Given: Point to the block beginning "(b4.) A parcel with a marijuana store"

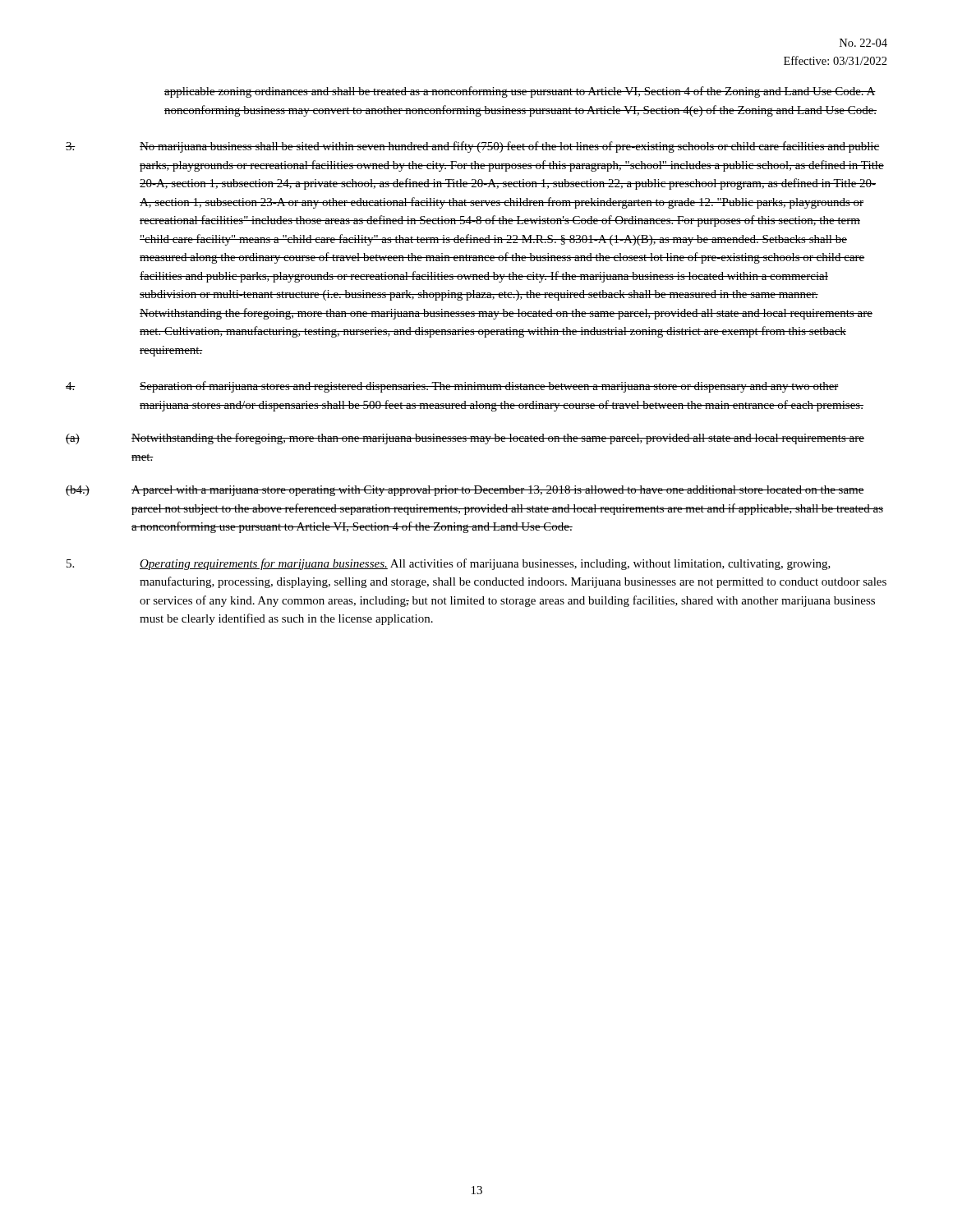Looking at the screenshot, I should point(476,508).
